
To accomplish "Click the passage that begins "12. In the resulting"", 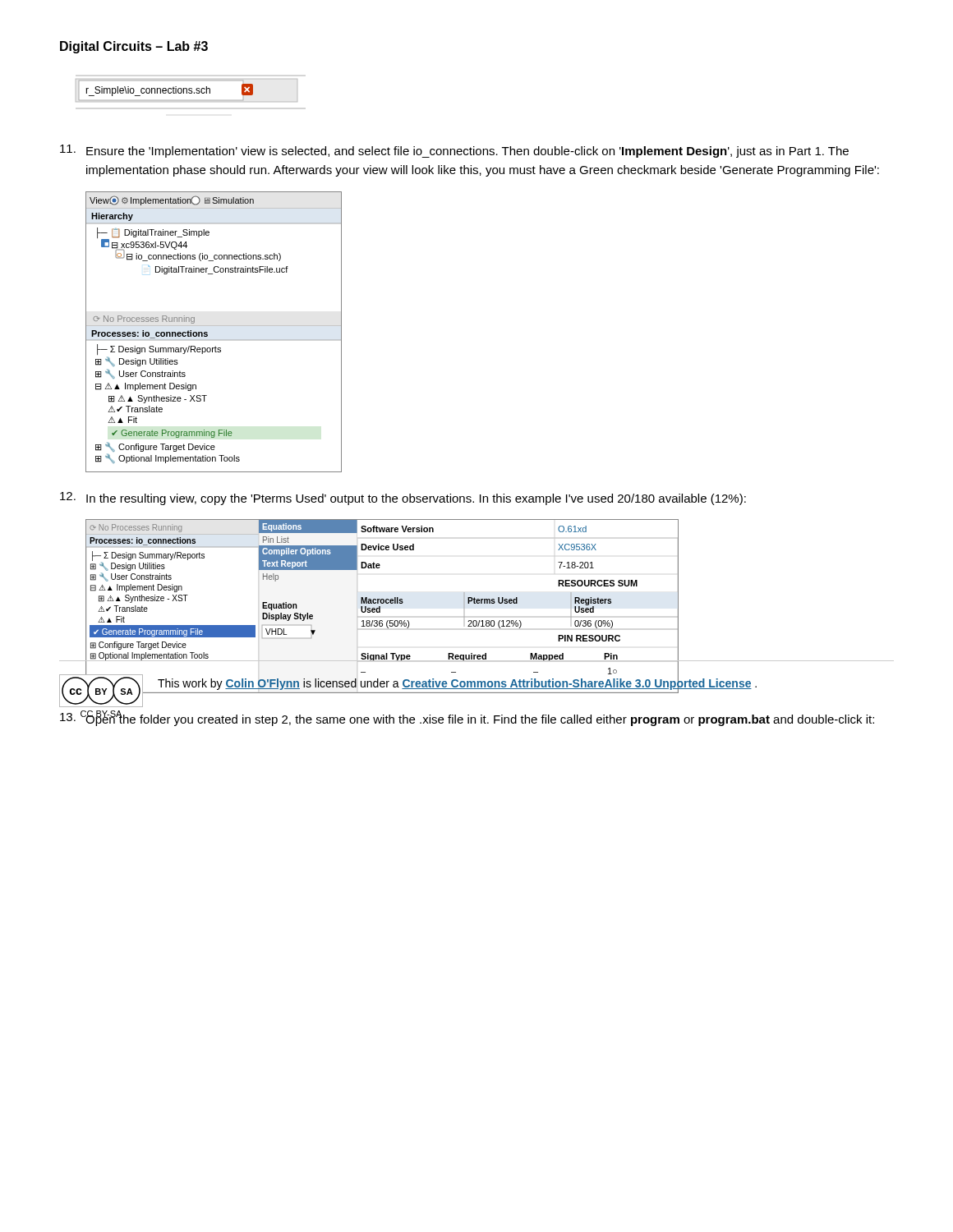I will click(403, 498).
